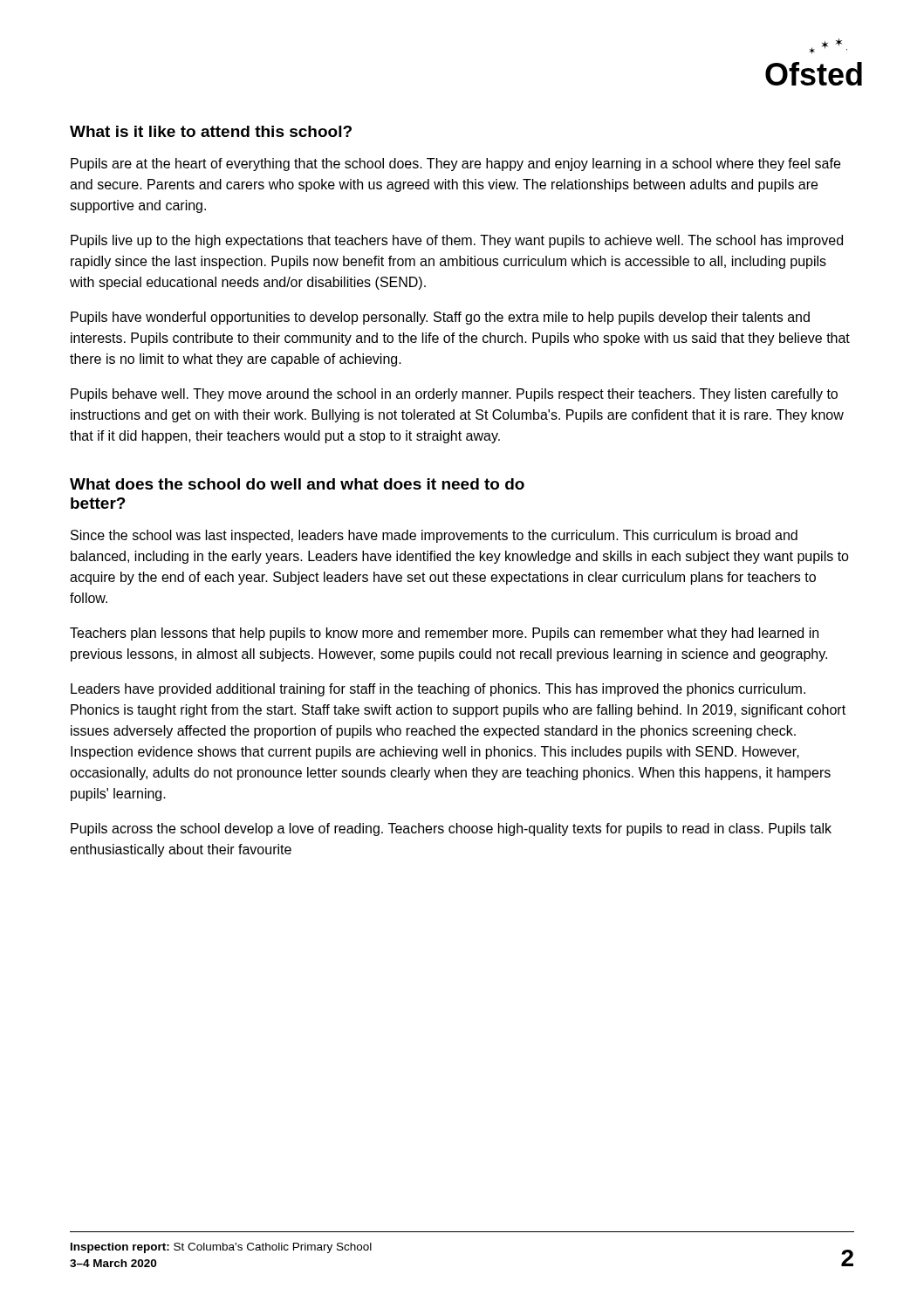This screenshot has height=1309, width=924.
Task: Locate the text block that reads "Pupils are at the heart of everything"
Action: pos(462,185)
